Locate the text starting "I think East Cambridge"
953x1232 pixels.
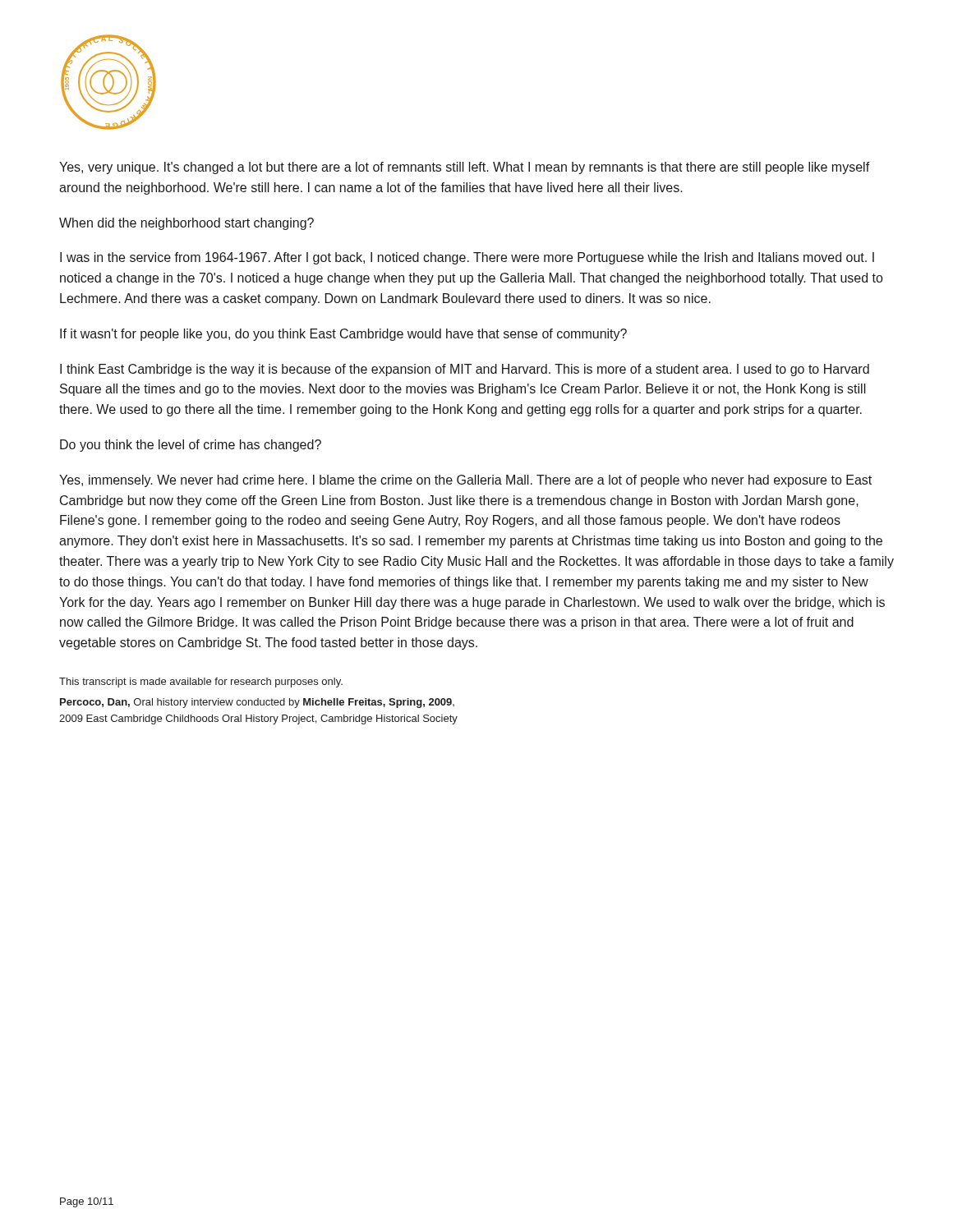464,389
